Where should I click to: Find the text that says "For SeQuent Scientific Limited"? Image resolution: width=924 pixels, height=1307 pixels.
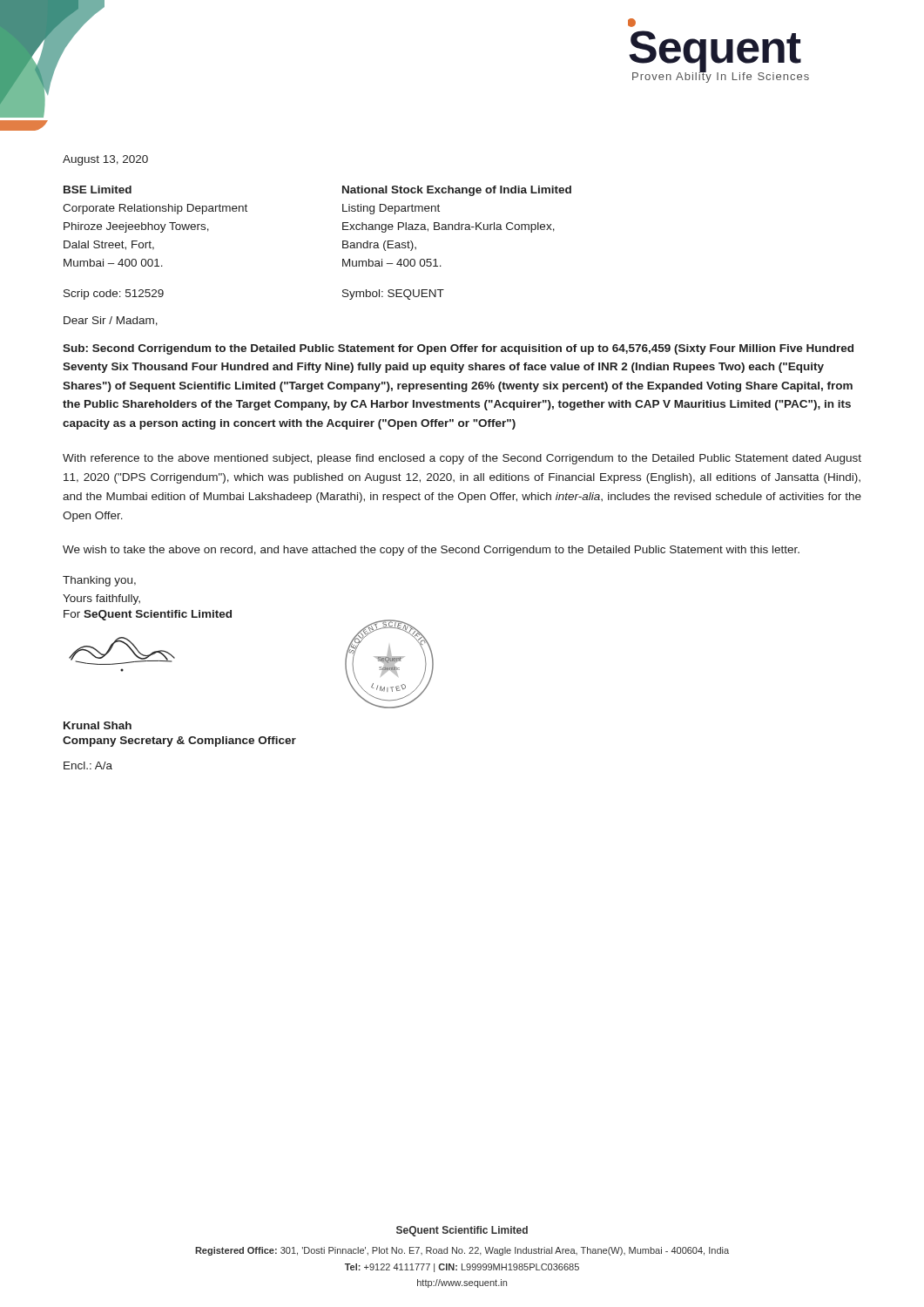pyautogui.click(x=148, y=614)
